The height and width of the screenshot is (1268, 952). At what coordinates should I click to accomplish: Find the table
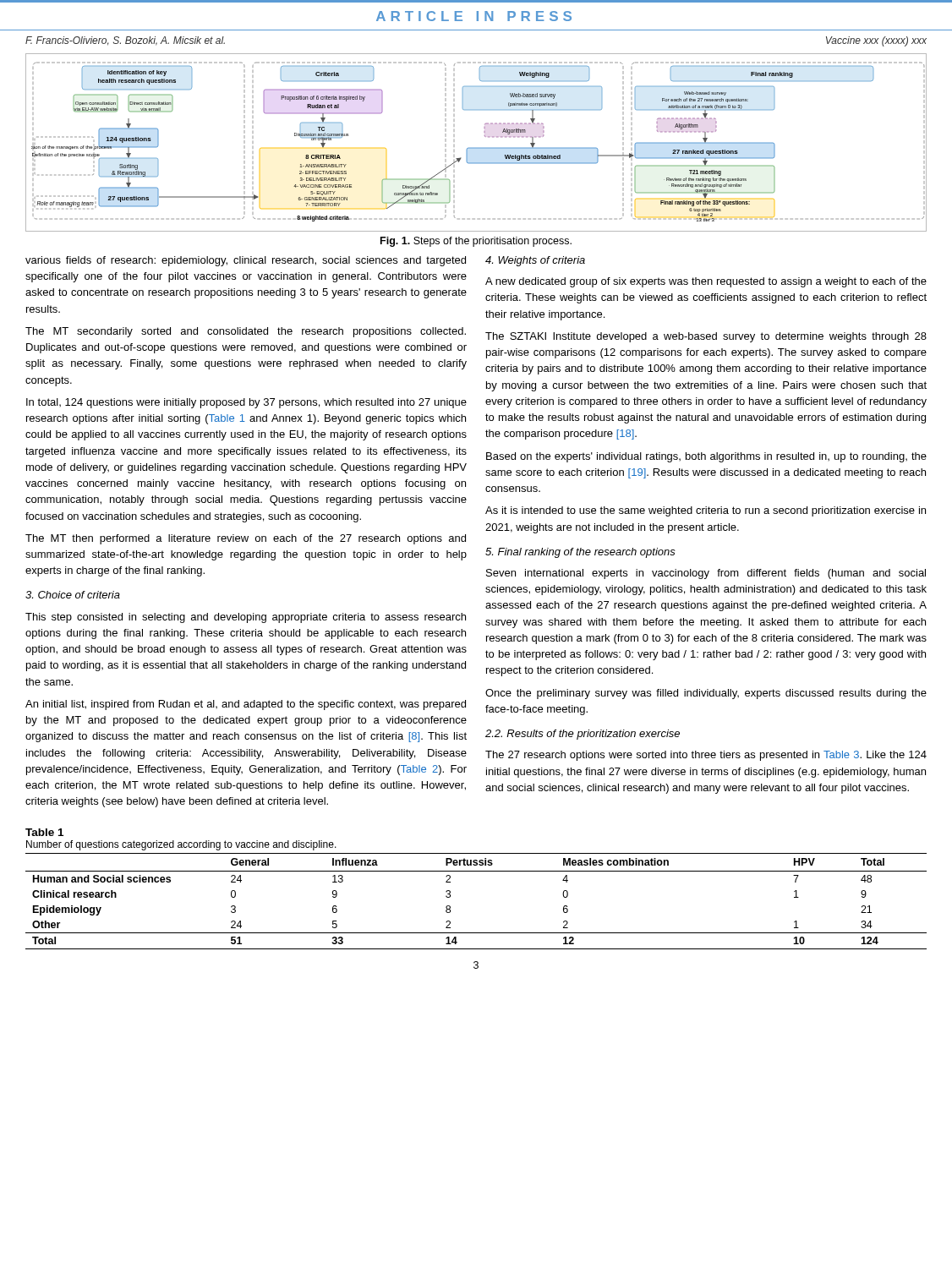tap(476, 901)
